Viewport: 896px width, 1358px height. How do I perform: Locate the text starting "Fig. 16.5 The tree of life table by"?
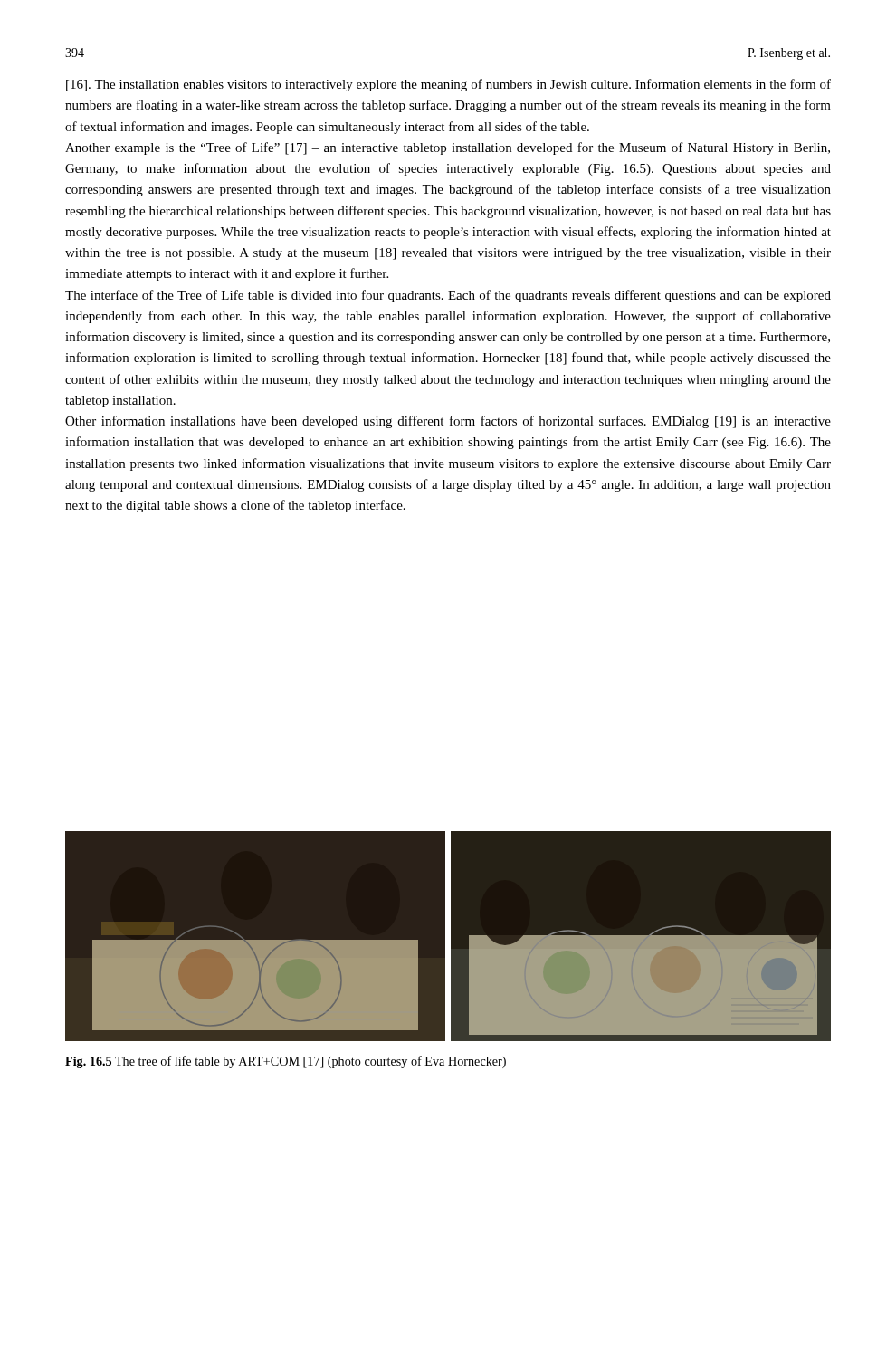286,1061
